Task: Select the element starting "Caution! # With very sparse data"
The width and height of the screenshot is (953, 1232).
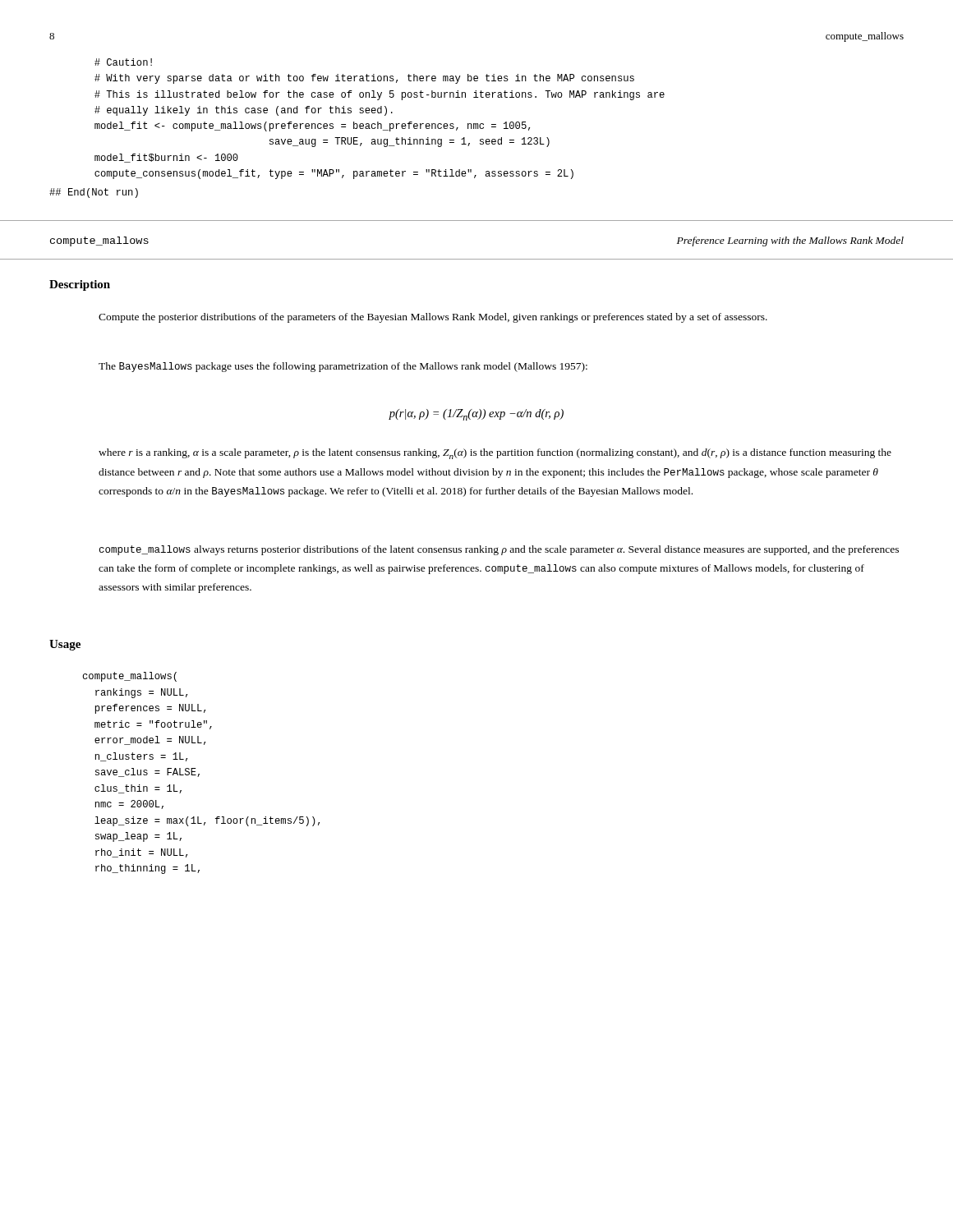Action: (374, 119)
